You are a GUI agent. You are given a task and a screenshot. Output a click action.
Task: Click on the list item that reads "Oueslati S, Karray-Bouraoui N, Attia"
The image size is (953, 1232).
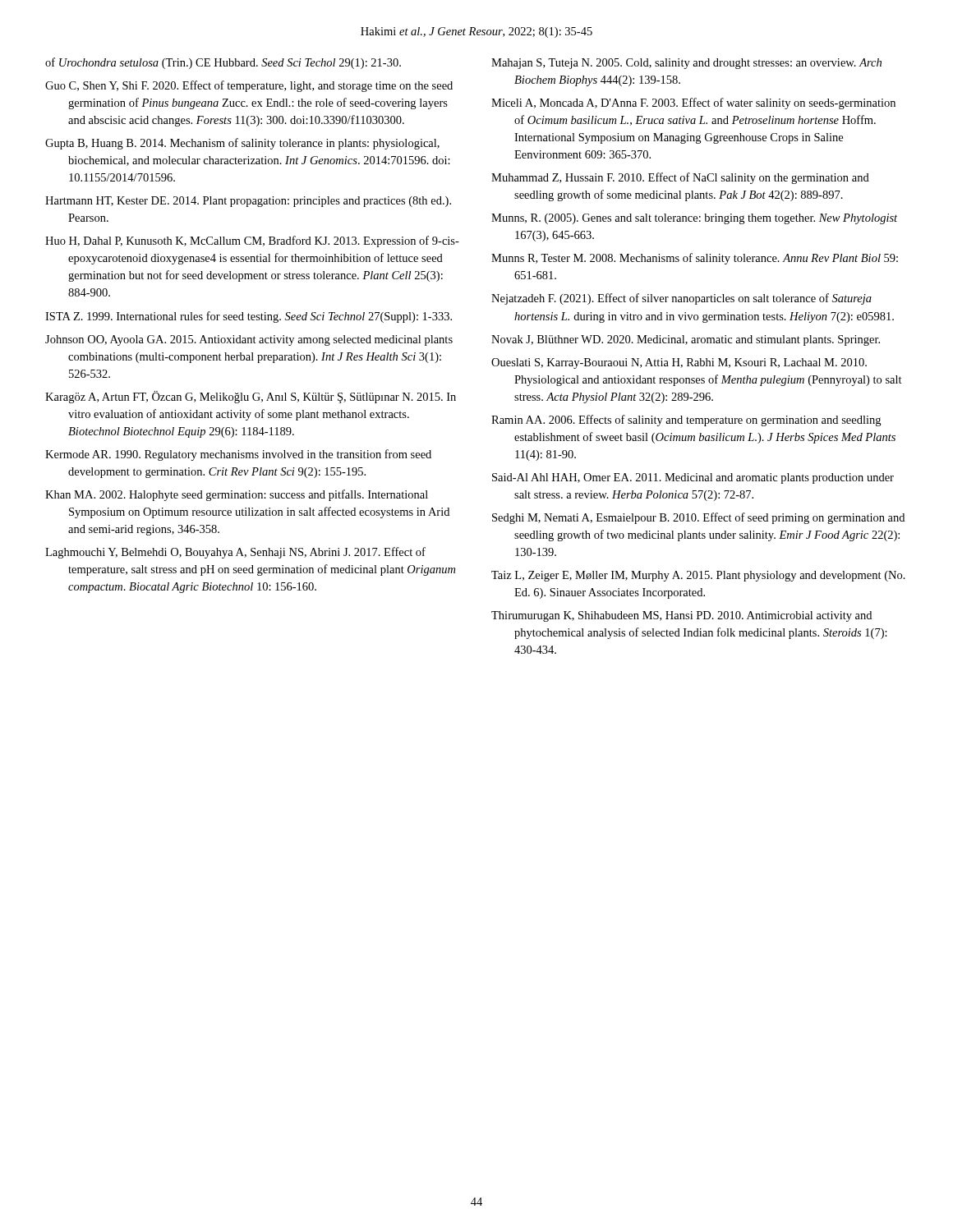697,379
